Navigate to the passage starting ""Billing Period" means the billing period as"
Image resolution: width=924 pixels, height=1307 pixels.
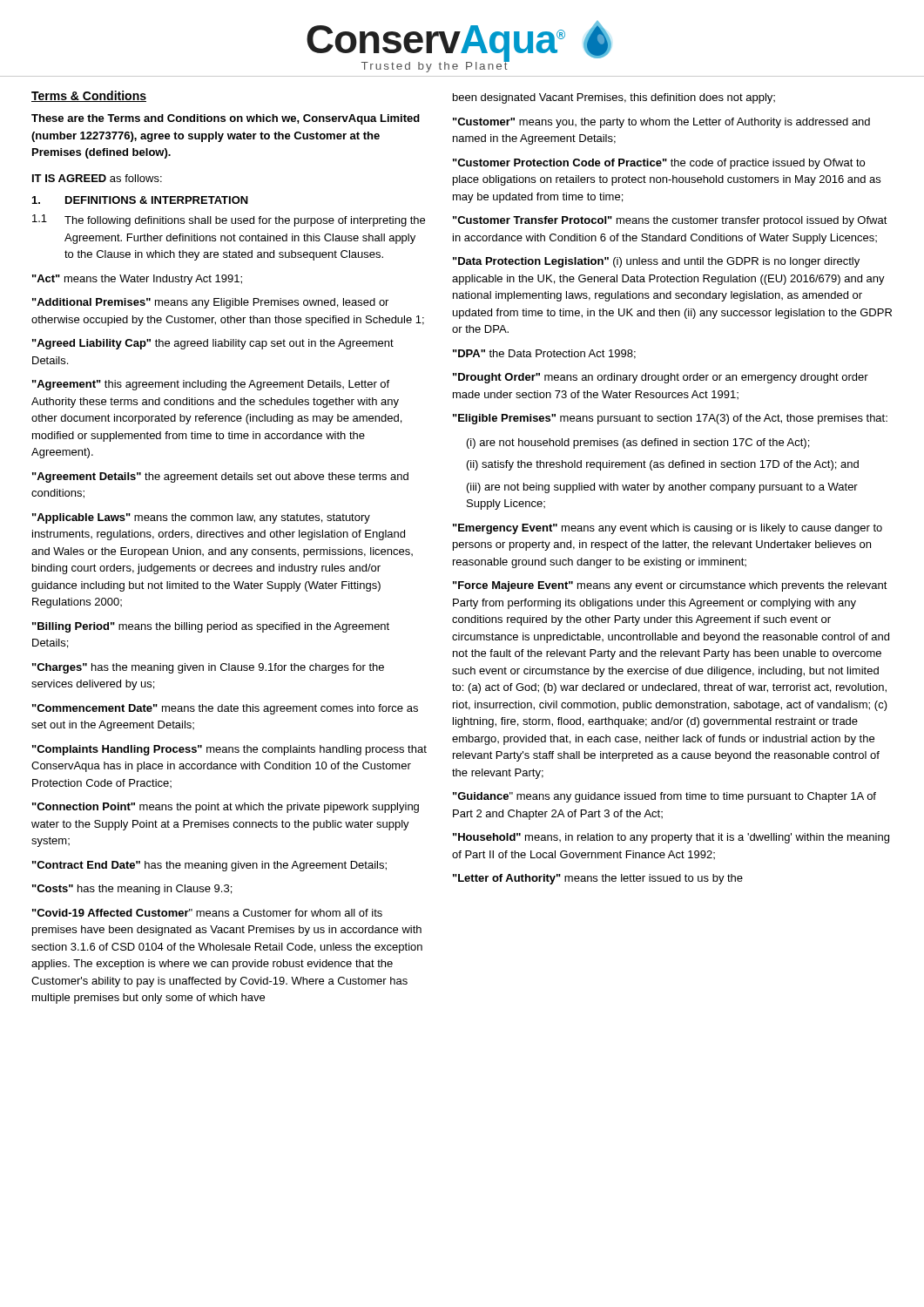pyautogui.click(x=210, y=634)
